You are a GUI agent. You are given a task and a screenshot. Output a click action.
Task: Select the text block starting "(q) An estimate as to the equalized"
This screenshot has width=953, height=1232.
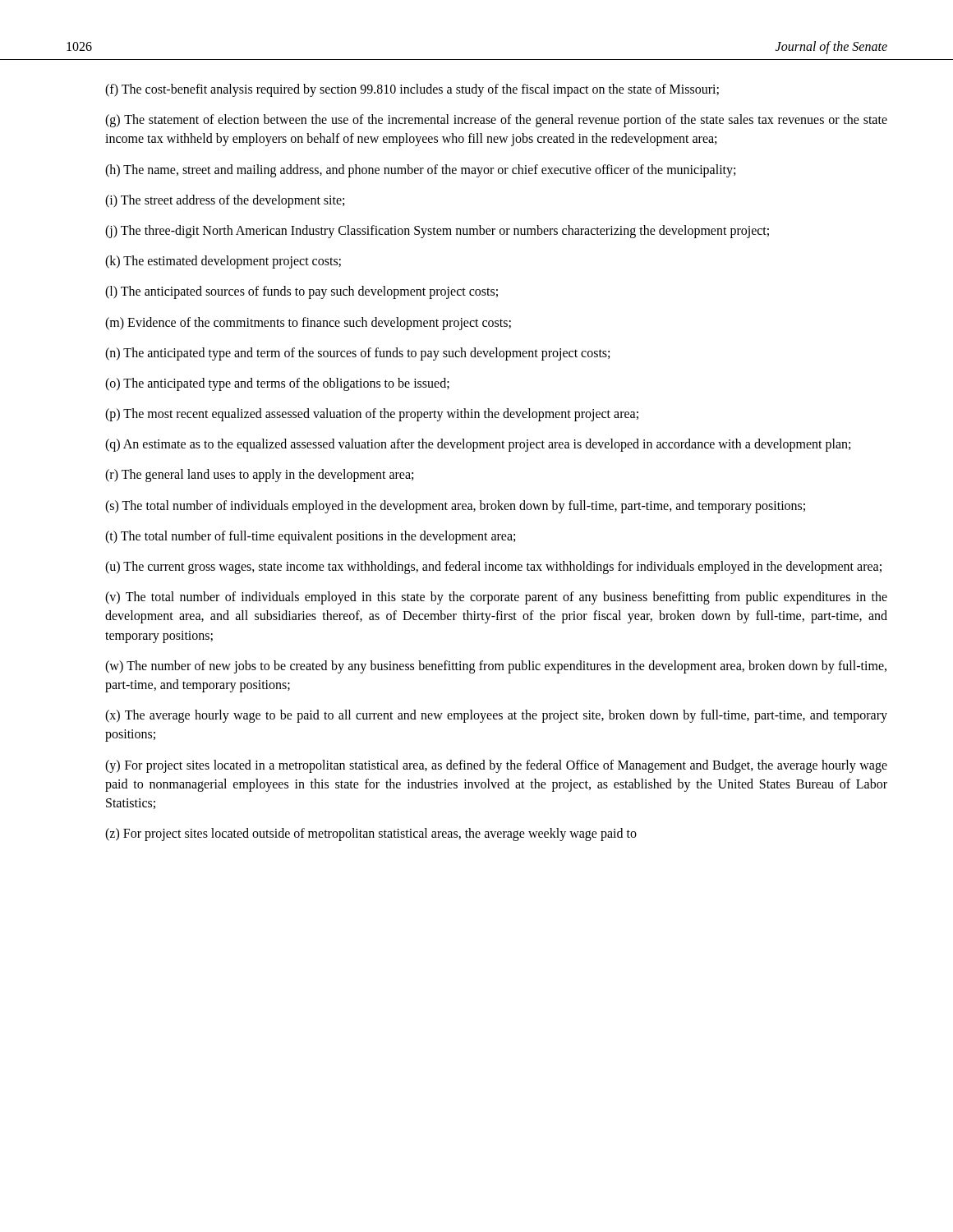point(478,444)
